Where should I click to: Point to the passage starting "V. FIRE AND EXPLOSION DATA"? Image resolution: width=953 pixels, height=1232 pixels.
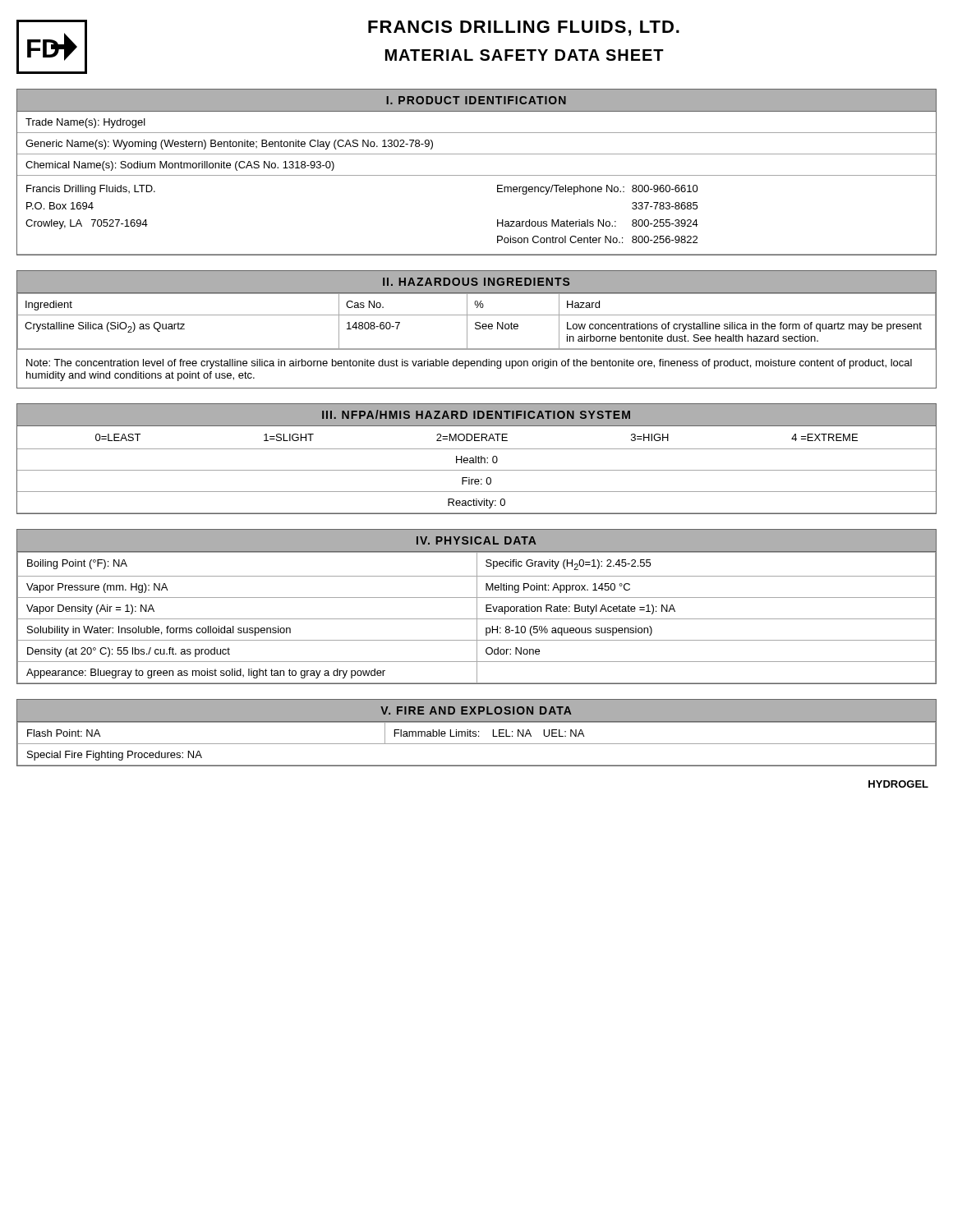[476, 710]
